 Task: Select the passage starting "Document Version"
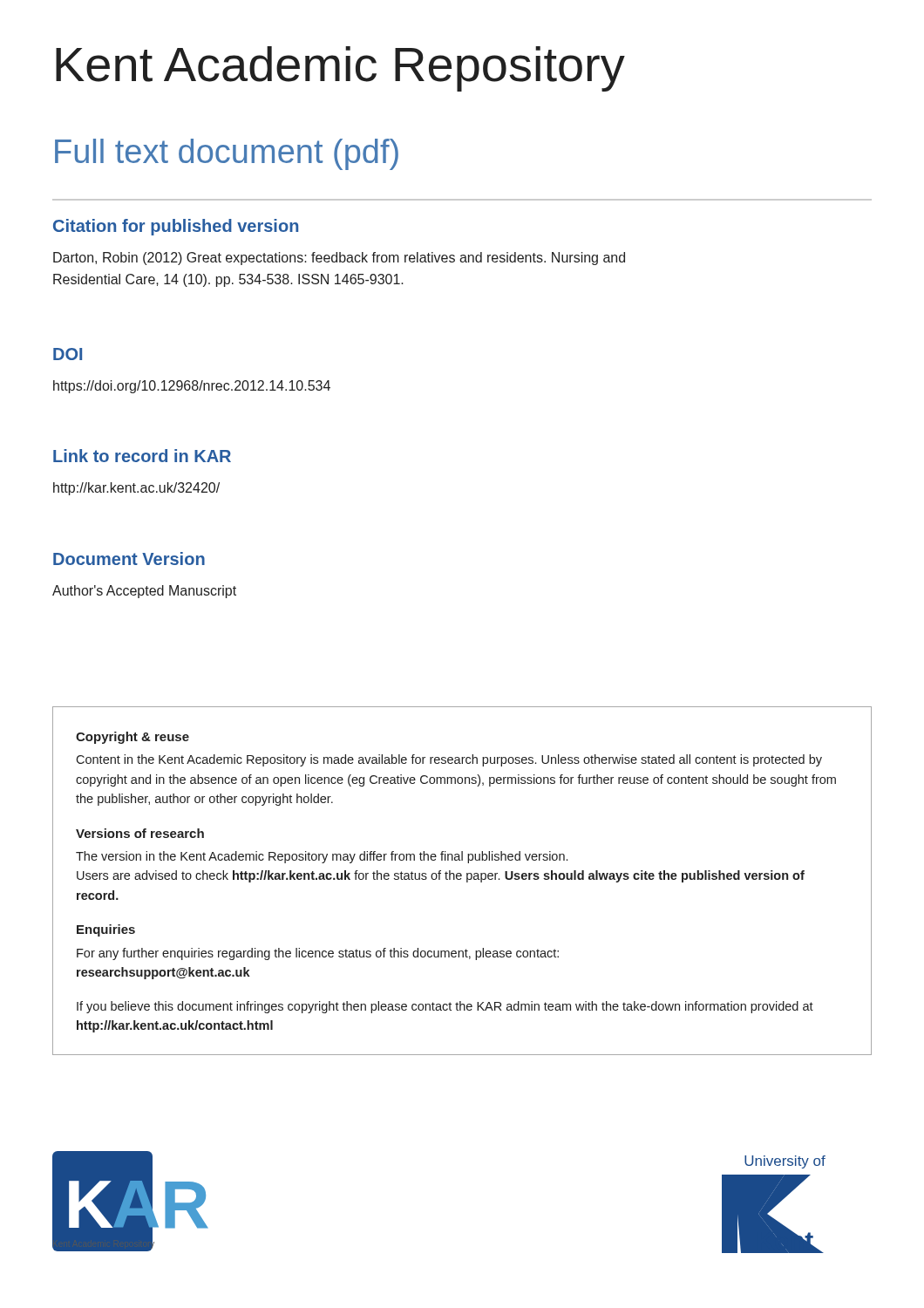pos(129,559)
